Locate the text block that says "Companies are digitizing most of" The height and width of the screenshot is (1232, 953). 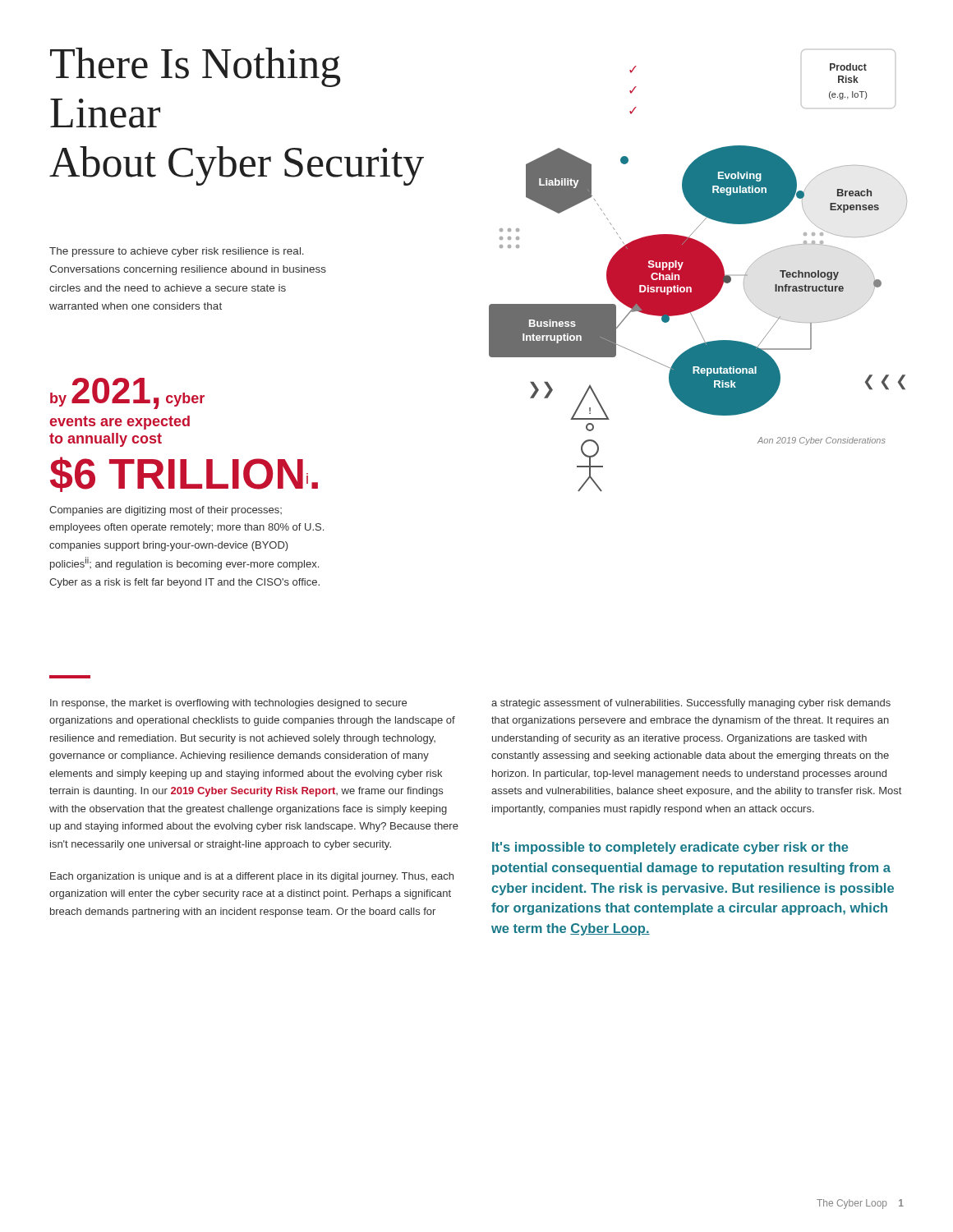[x=187, y=546]
